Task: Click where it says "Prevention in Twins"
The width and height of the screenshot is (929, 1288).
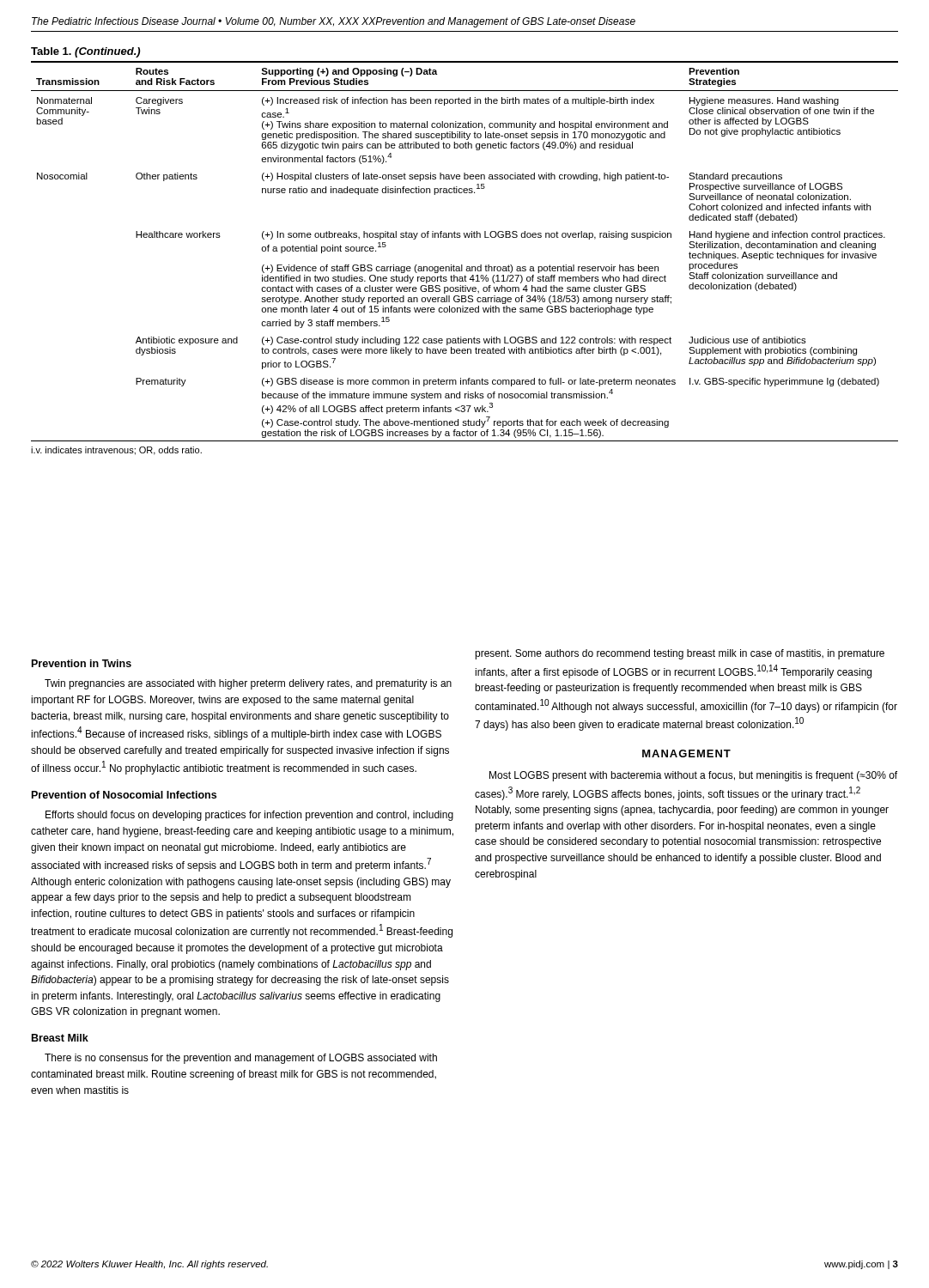Action: (x=81, y=664)
